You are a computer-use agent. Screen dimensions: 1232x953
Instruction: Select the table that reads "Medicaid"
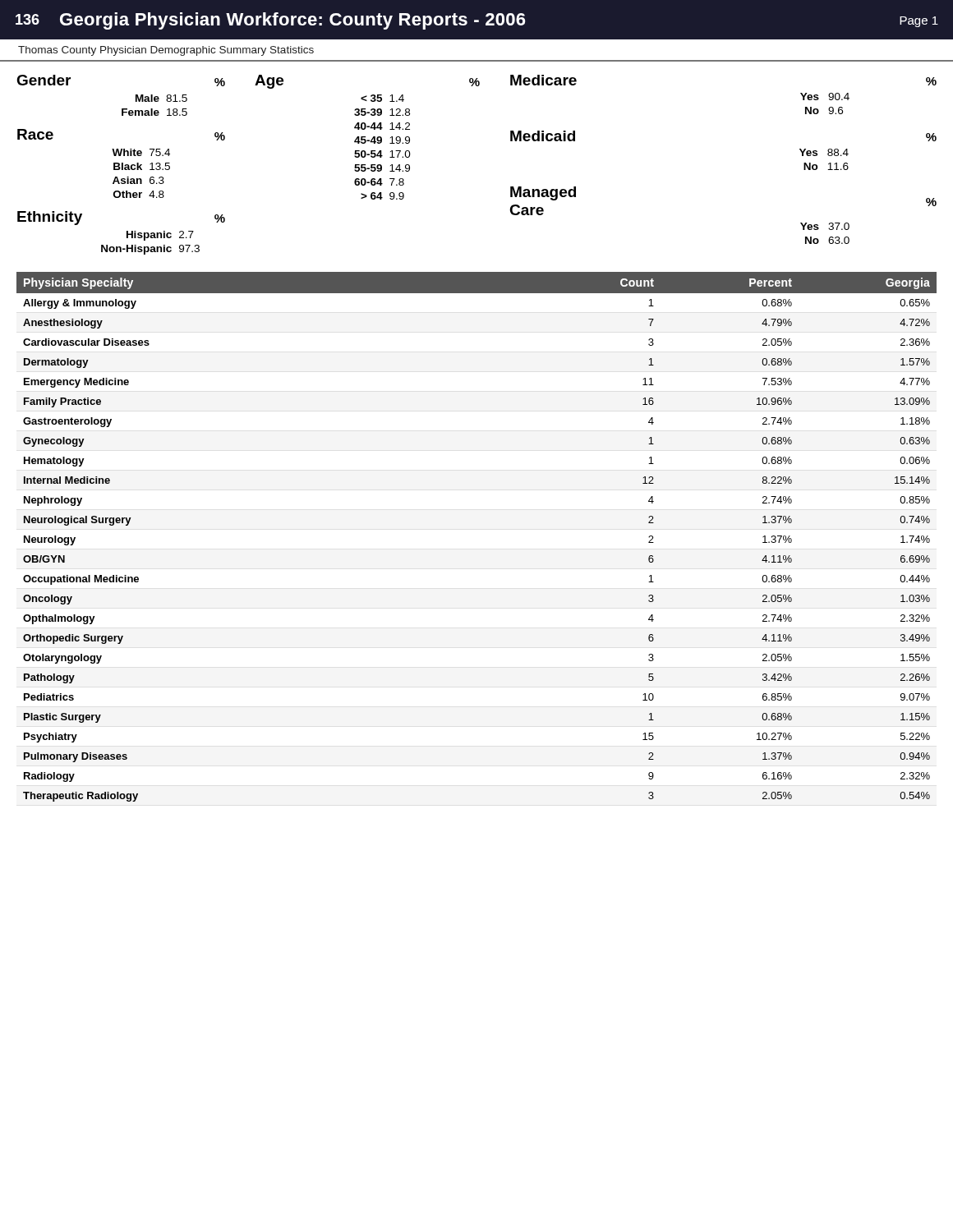click(x=723, y=150)
